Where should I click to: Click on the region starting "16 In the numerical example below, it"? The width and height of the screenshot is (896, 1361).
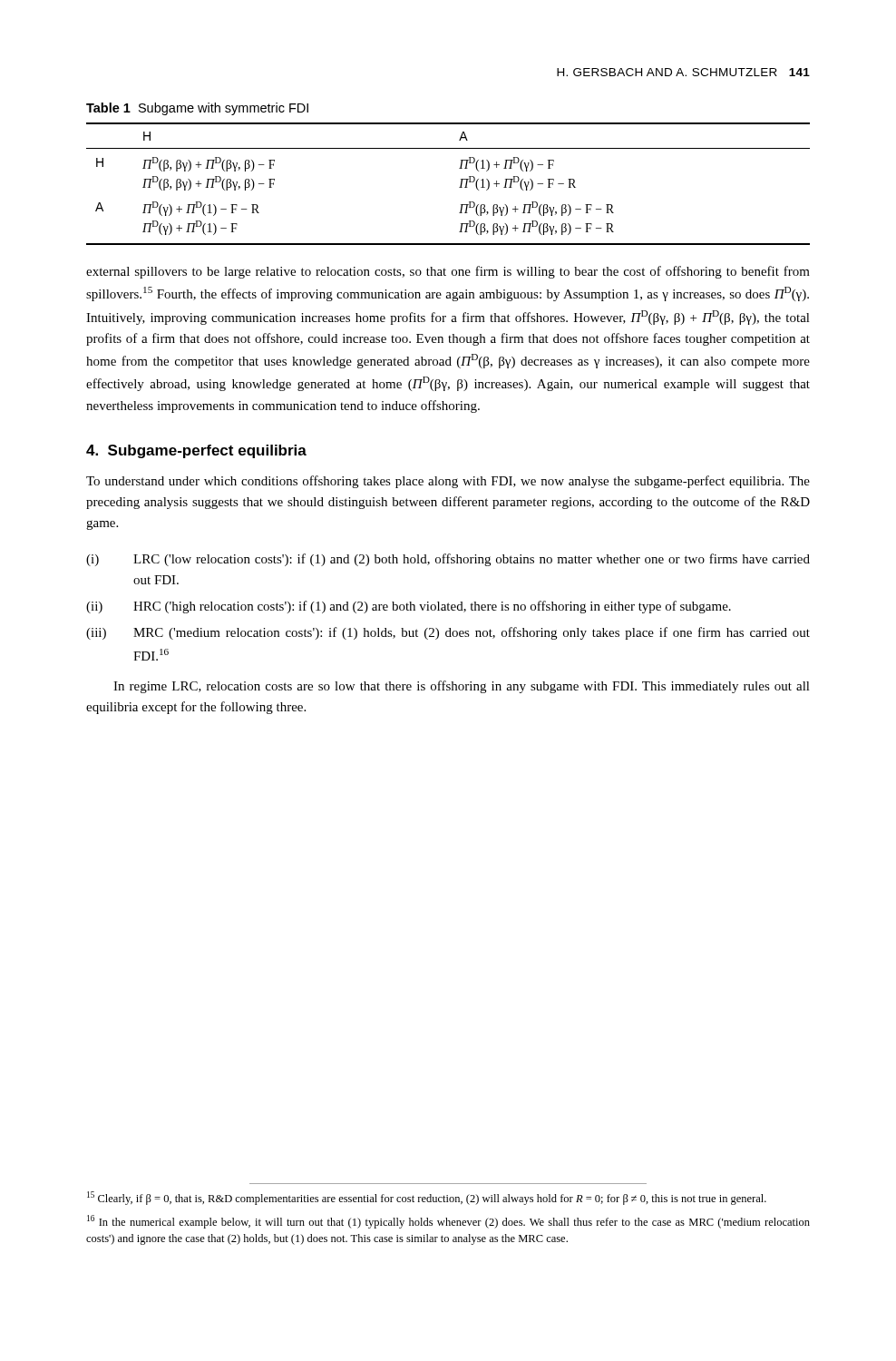(448, 1229)
